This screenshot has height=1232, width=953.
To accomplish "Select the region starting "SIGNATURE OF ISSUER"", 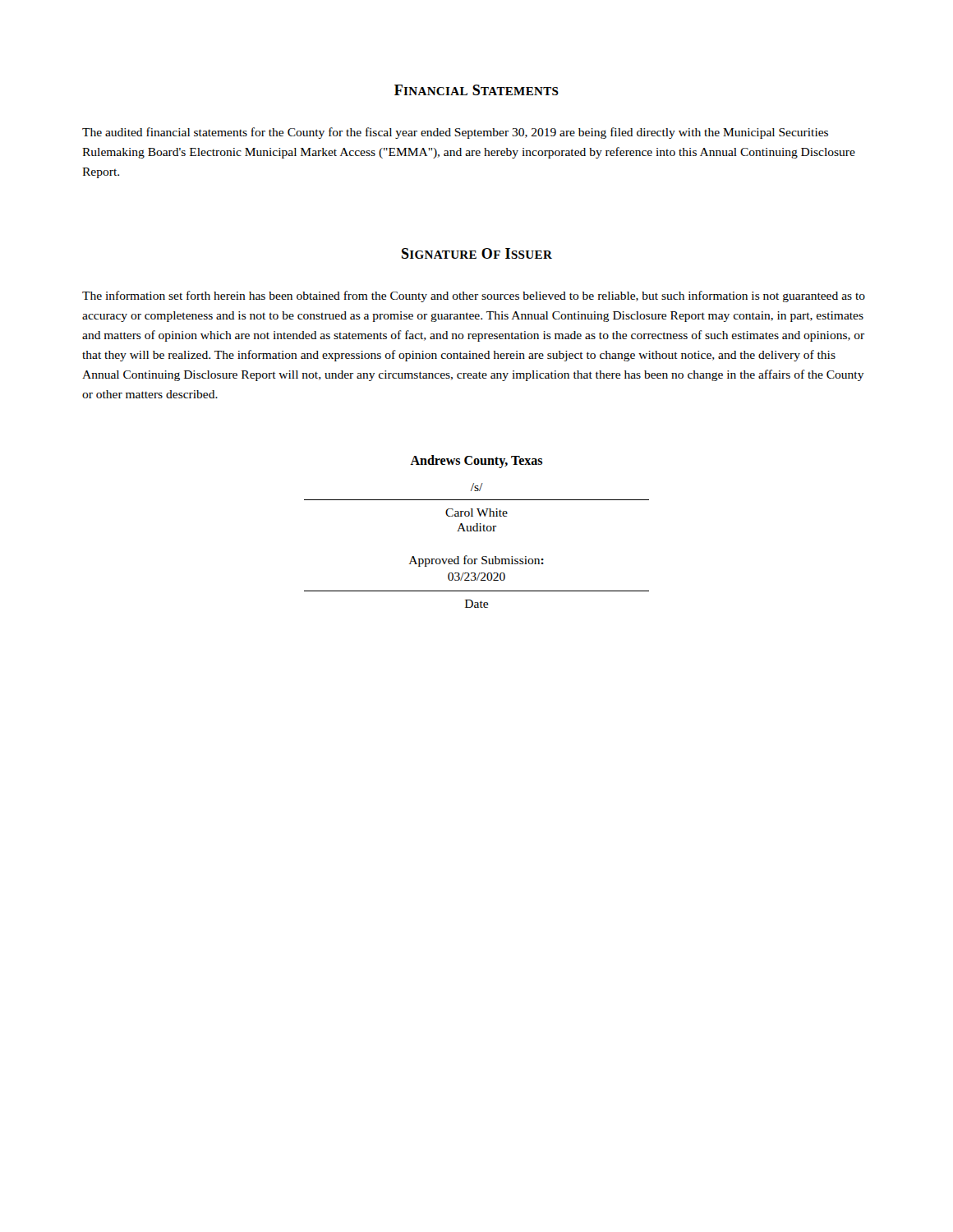I will tap(476, 254).
